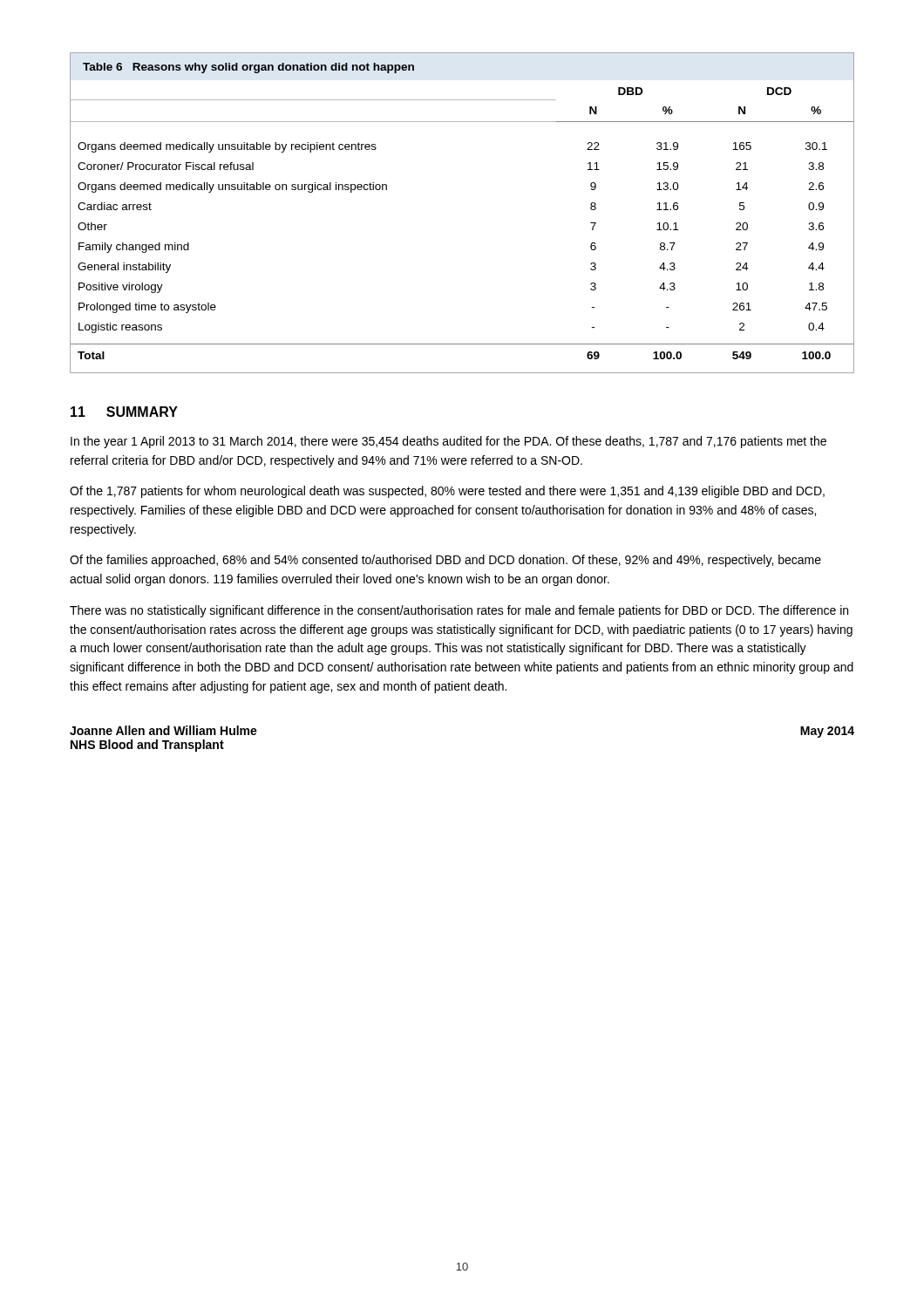
Task: Click the section header
Action: (124, 412)
